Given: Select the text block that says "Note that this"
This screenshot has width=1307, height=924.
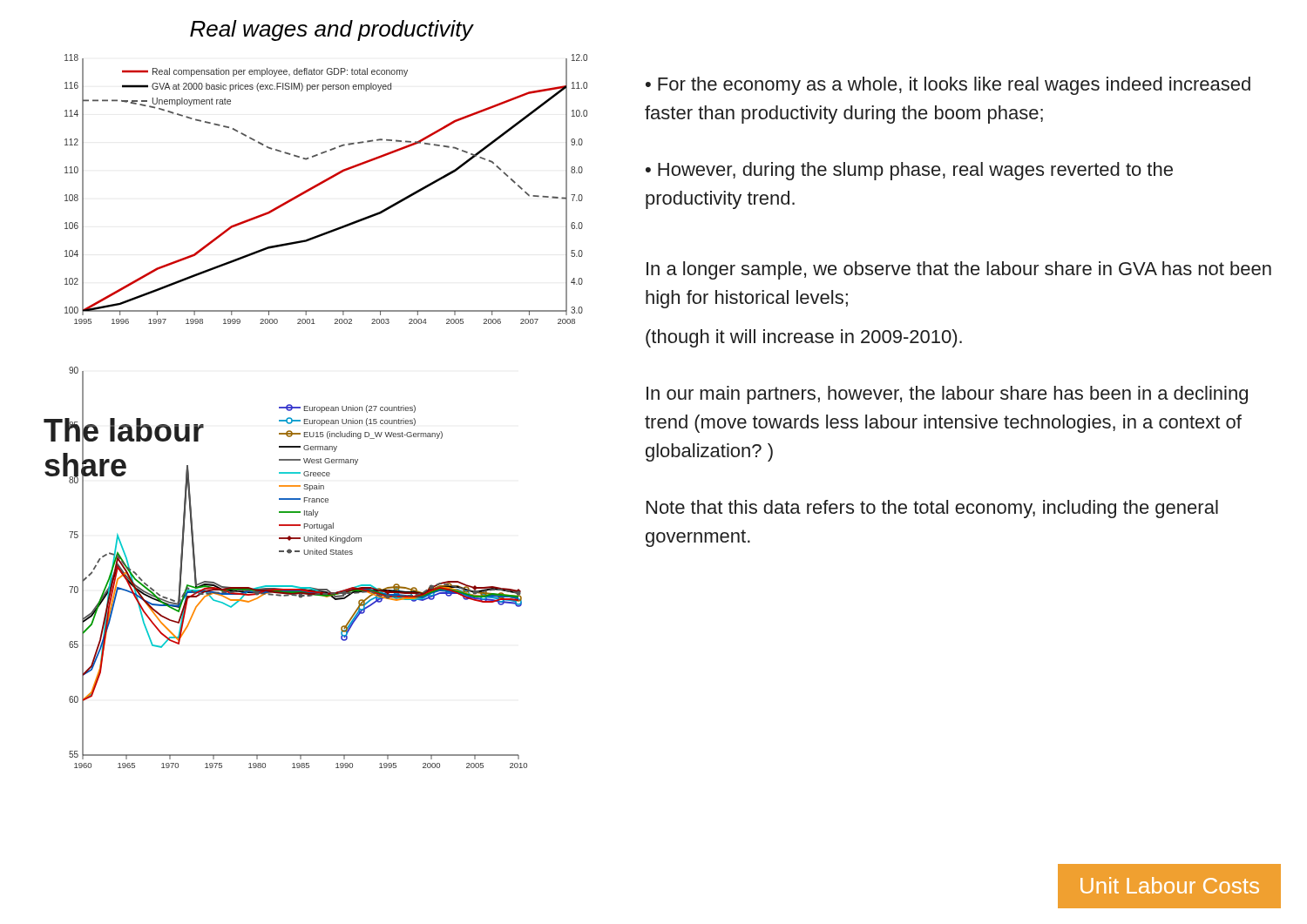Looking at the screenshot, I should (x=932, y=522).
